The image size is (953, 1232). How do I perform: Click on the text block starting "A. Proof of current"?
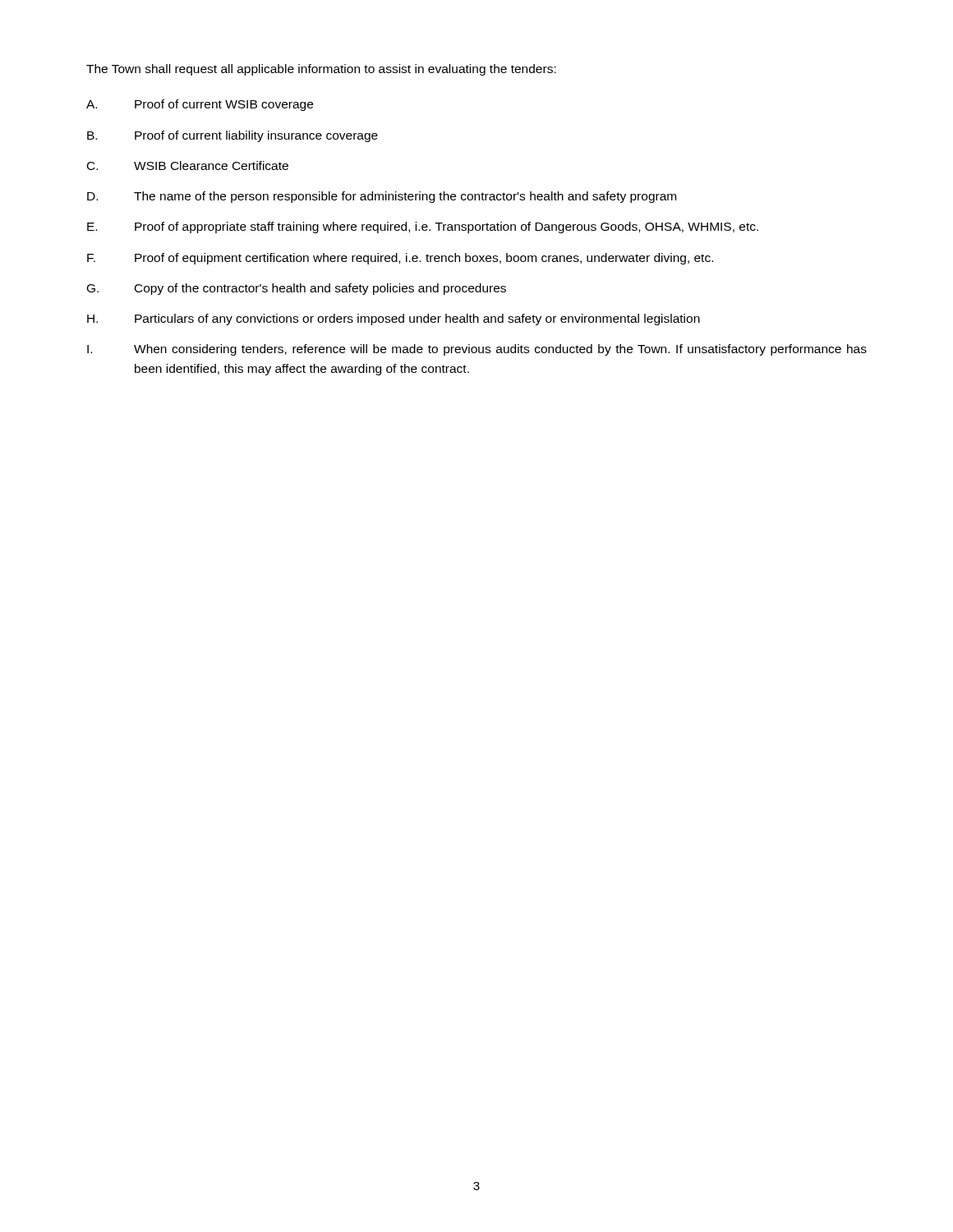(200, 105)
